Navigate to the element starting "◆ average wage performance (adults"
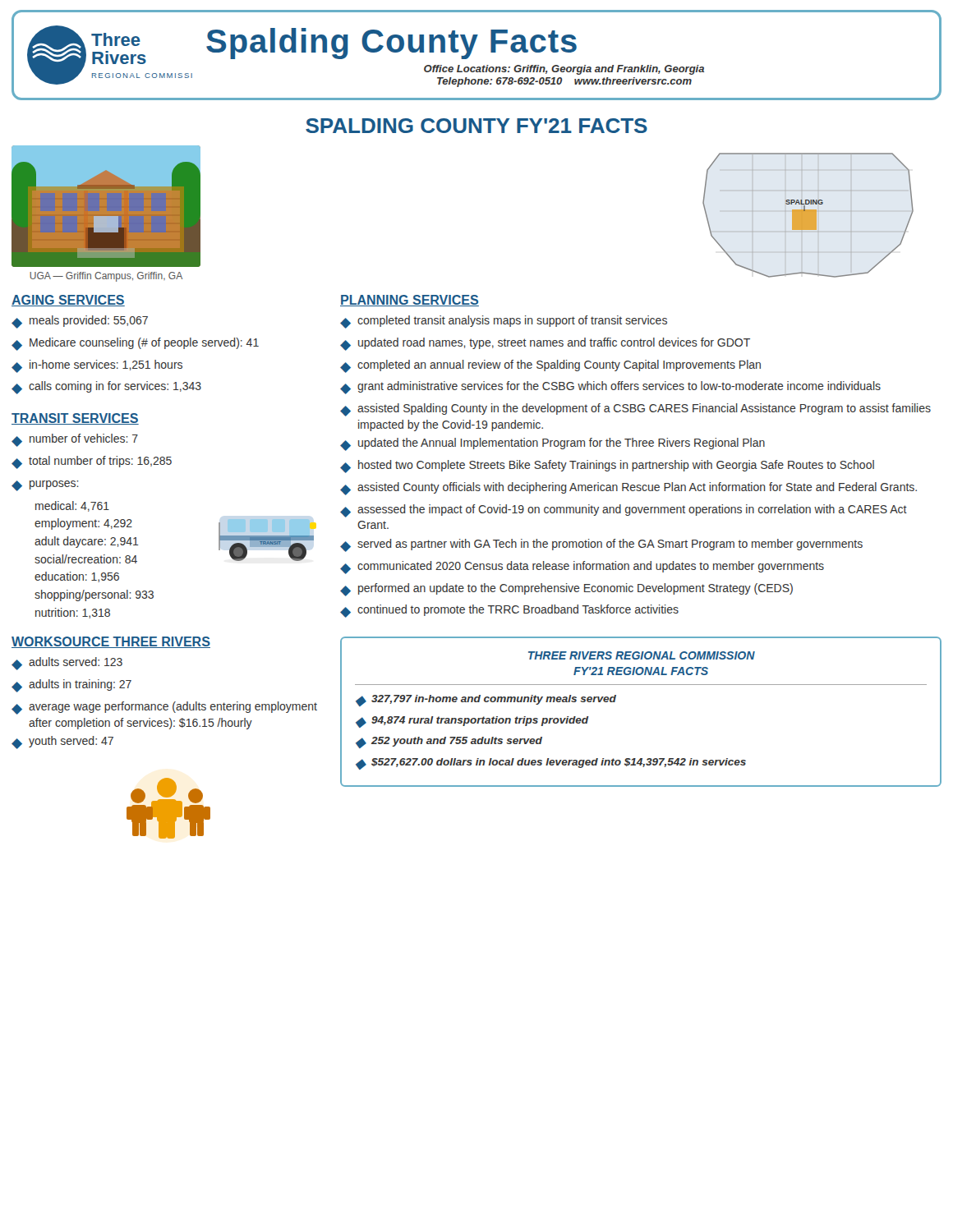The height and width of the screenshot is (1232, 953). [167, 715]
